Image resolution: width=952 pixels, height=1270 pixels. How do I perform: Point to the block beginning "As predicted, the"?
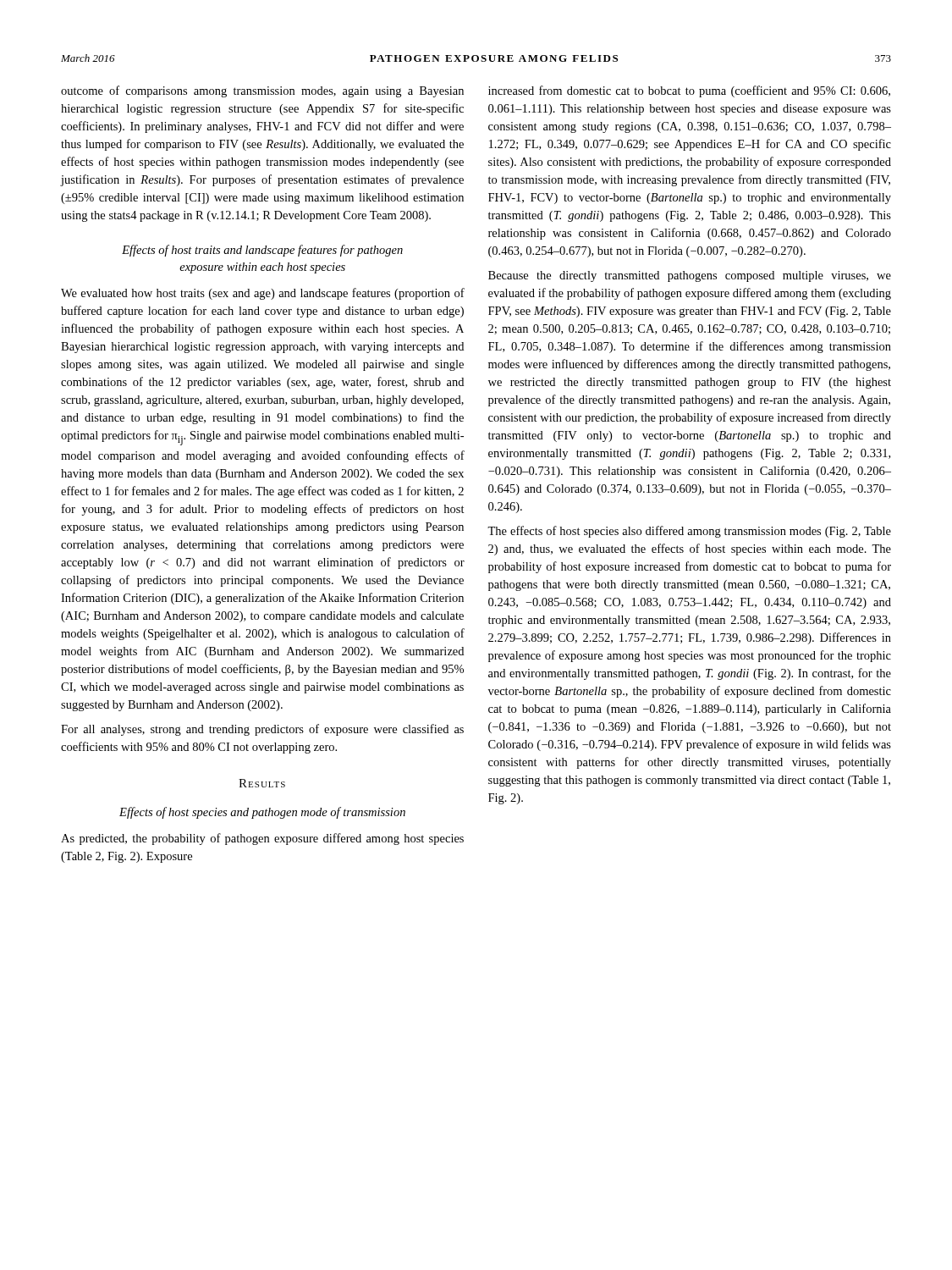[x=263, y=848]
